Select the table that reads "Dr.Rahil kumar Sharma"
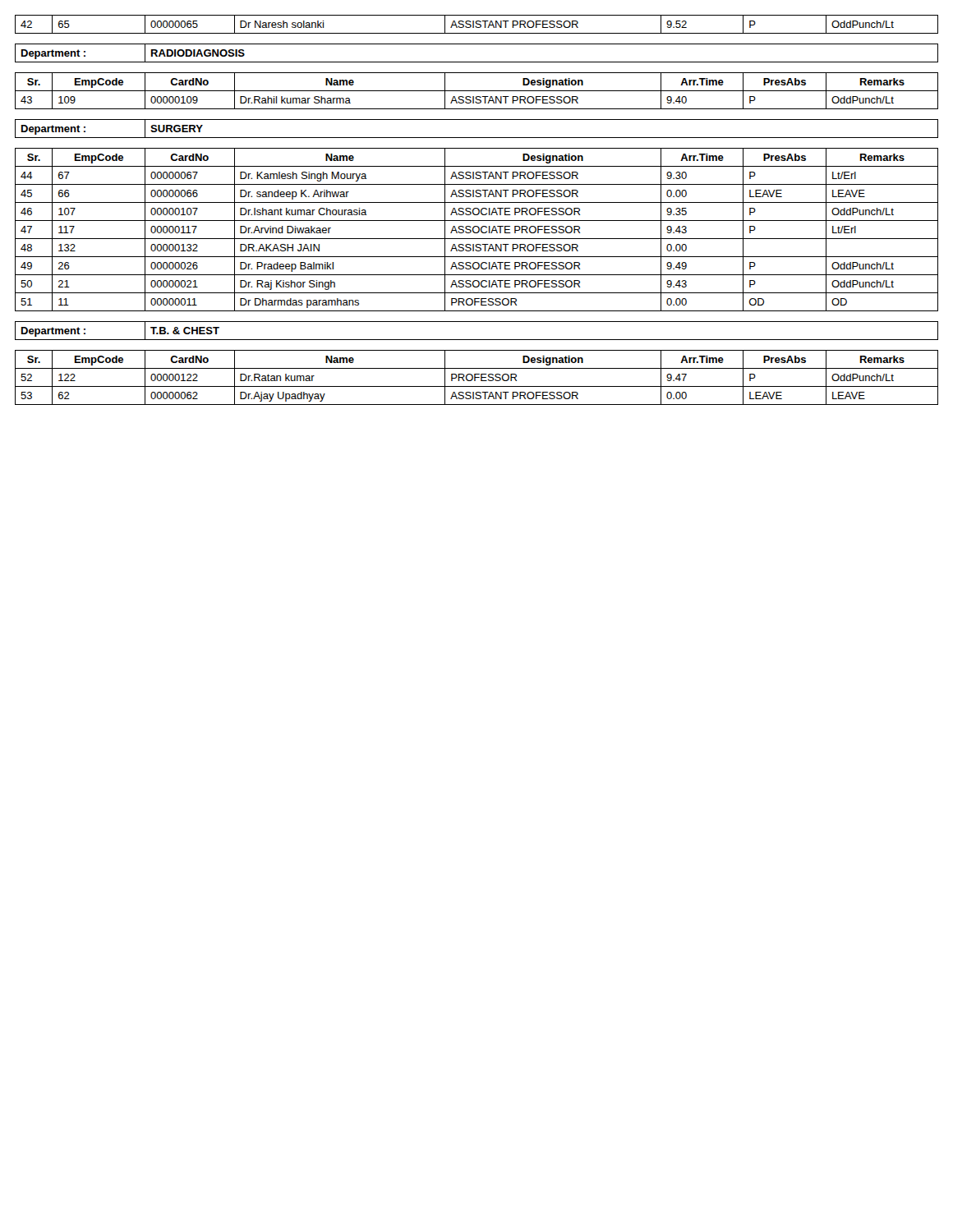This screenshot has width=953, height=1232. pos(476,210)
